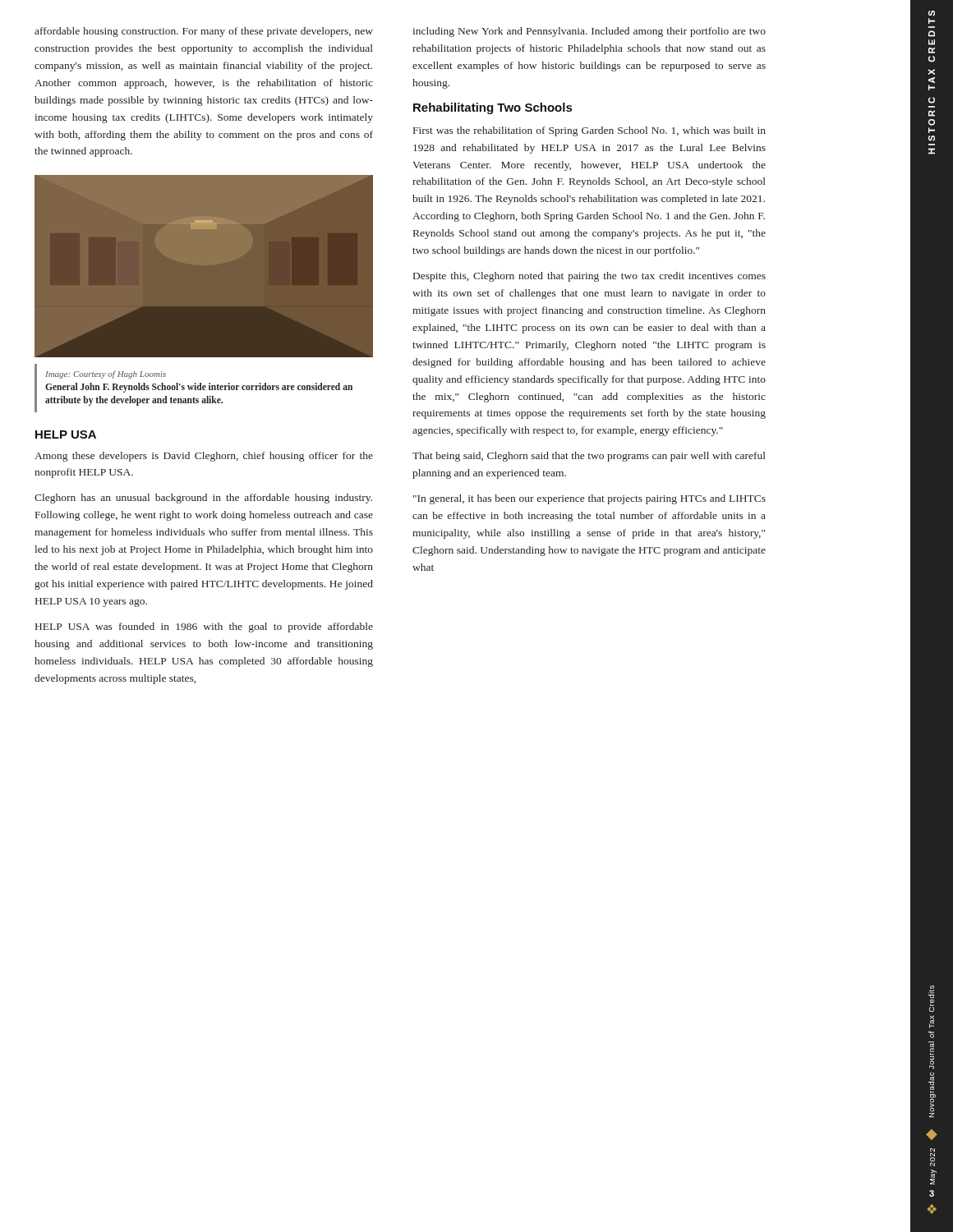Find the block starting "First was the rehabilitation of Spring Garden"
Screen dimensions: 1232x953
(x=589, y=191)
